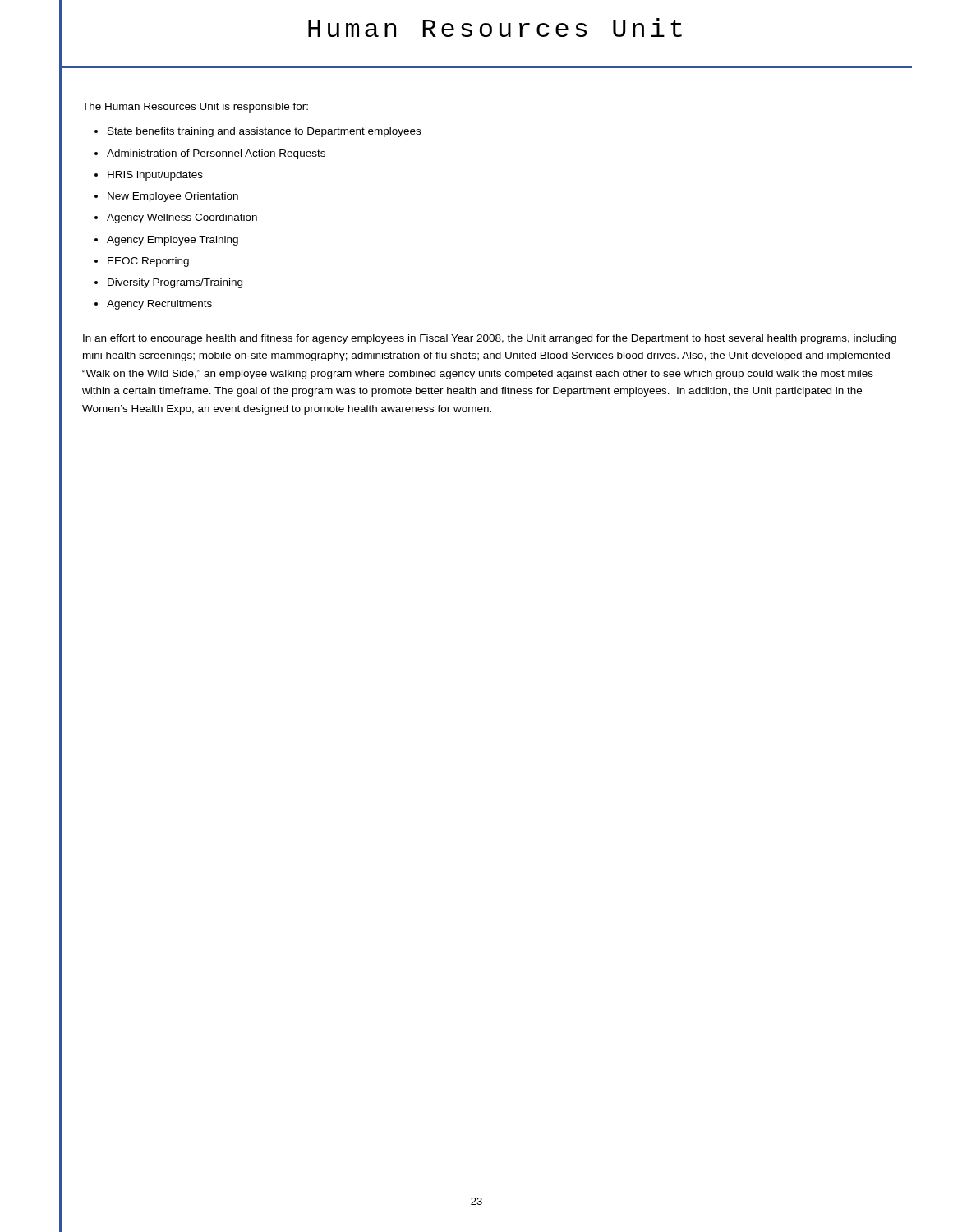
Task: Find the region starting "EEOC Reporting"
Action: (148, 261)
